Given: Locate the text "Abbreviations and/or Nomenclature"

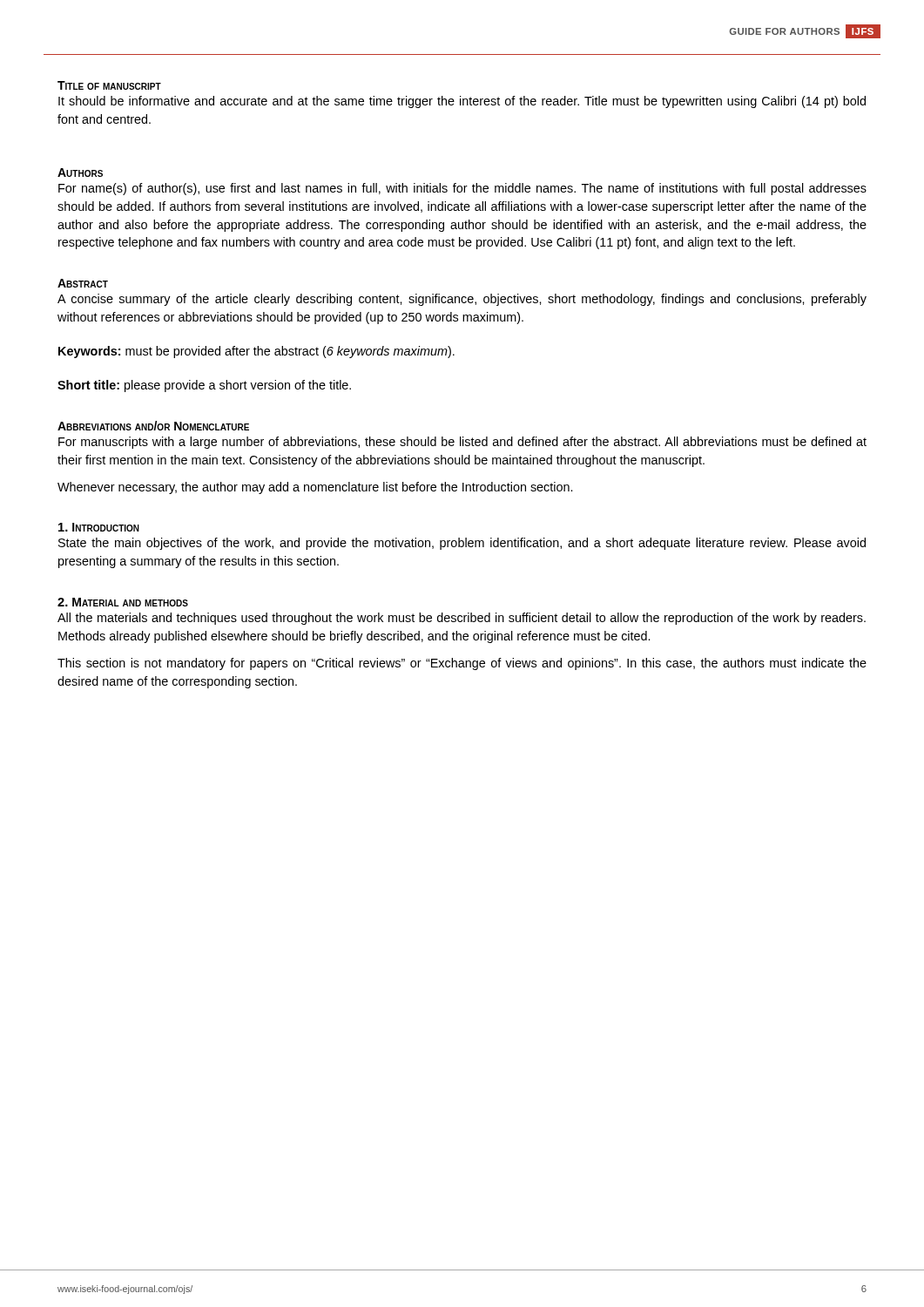Looking at the screenshot, I should click(153, 426).
